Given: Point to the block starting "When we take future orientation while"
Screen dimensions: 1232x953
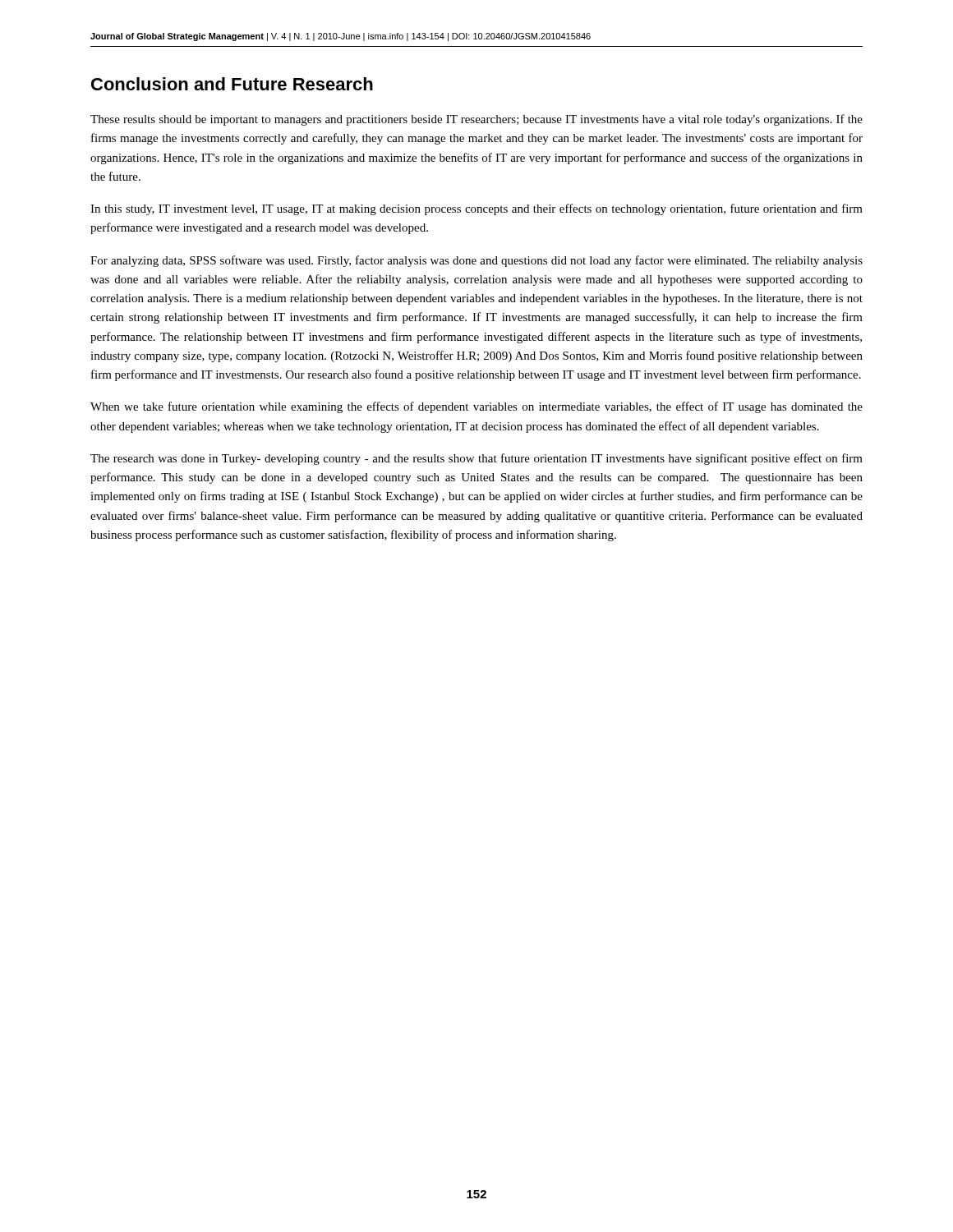Looking at the screenshot, I should click(x=476, y=416).
